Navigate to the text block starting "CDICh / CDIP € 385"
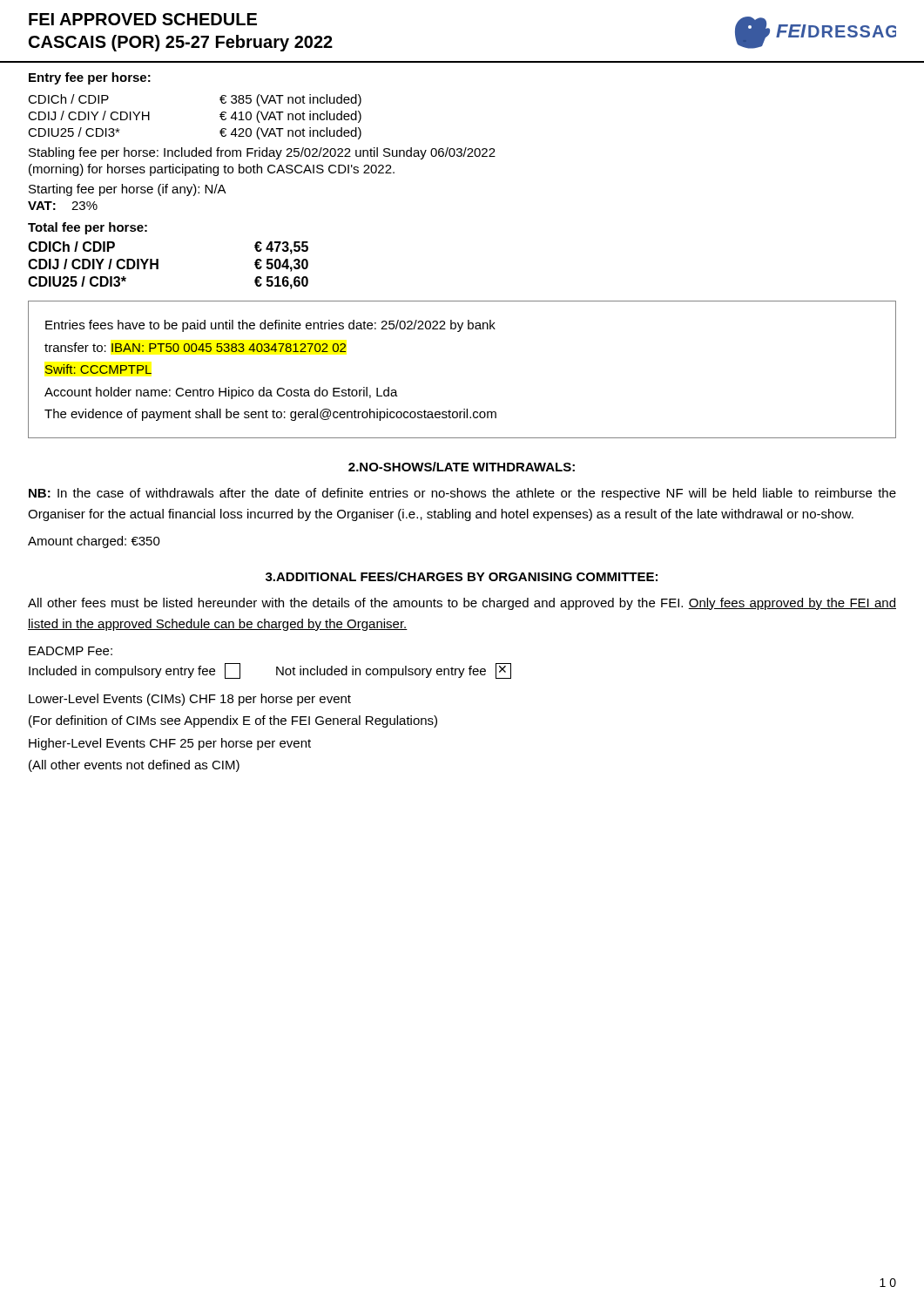 coord(73,100)
